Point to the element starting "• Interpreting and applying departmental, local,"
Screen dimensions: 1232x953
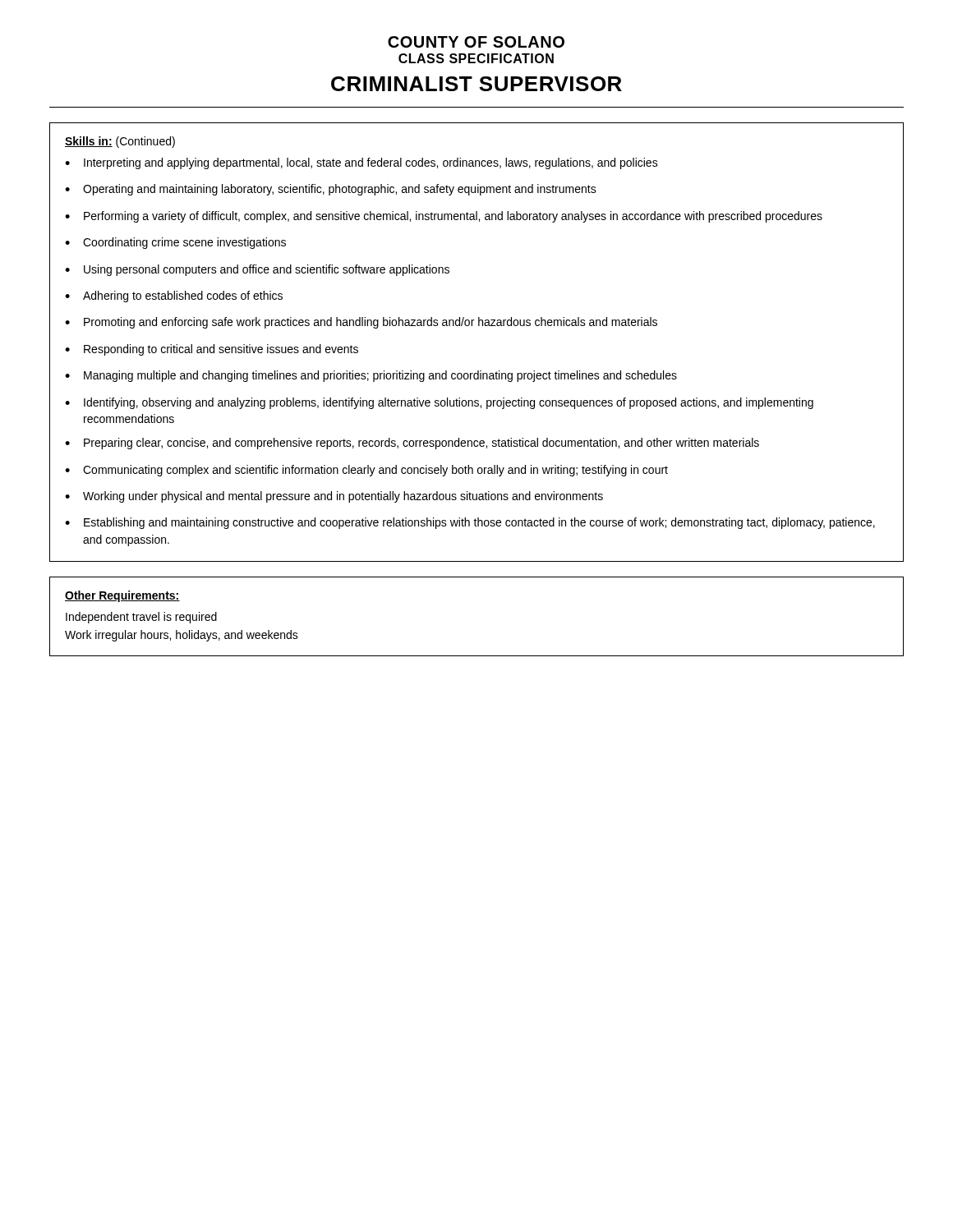476,164
